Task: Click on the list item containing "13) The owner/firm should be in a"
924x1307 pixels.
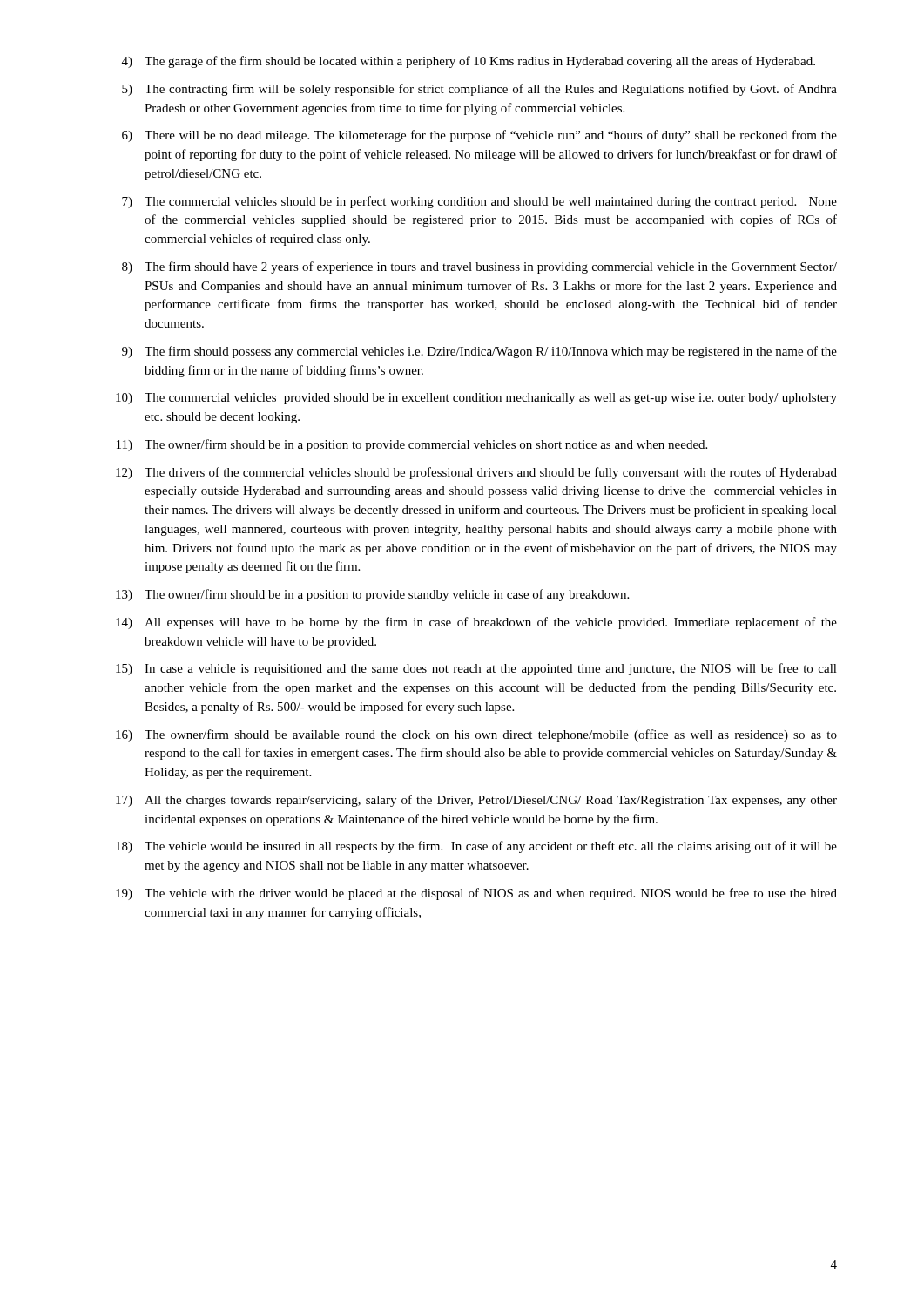Action: [x=462, y=595]
